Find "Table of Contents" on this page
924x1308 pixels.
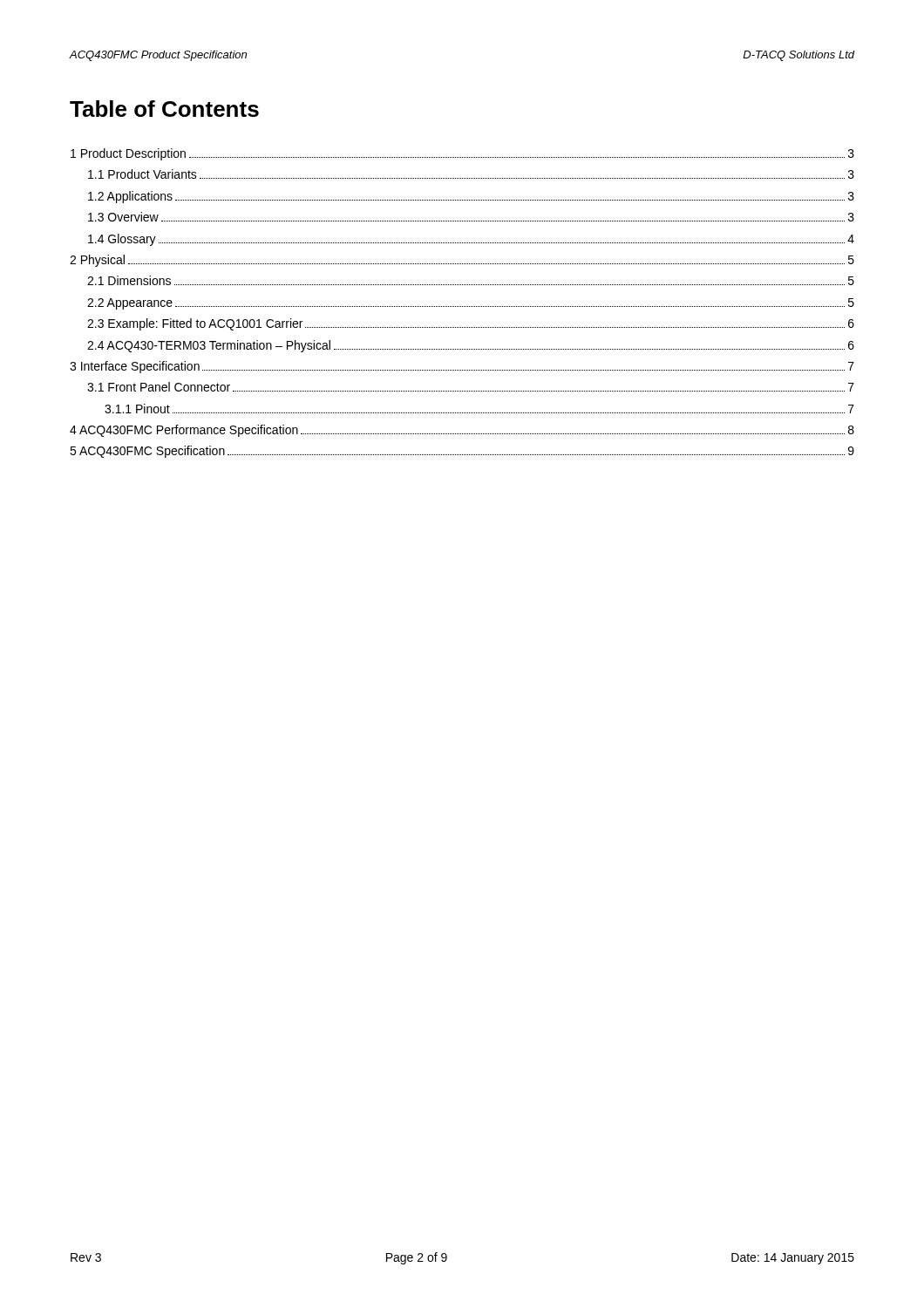165,109
